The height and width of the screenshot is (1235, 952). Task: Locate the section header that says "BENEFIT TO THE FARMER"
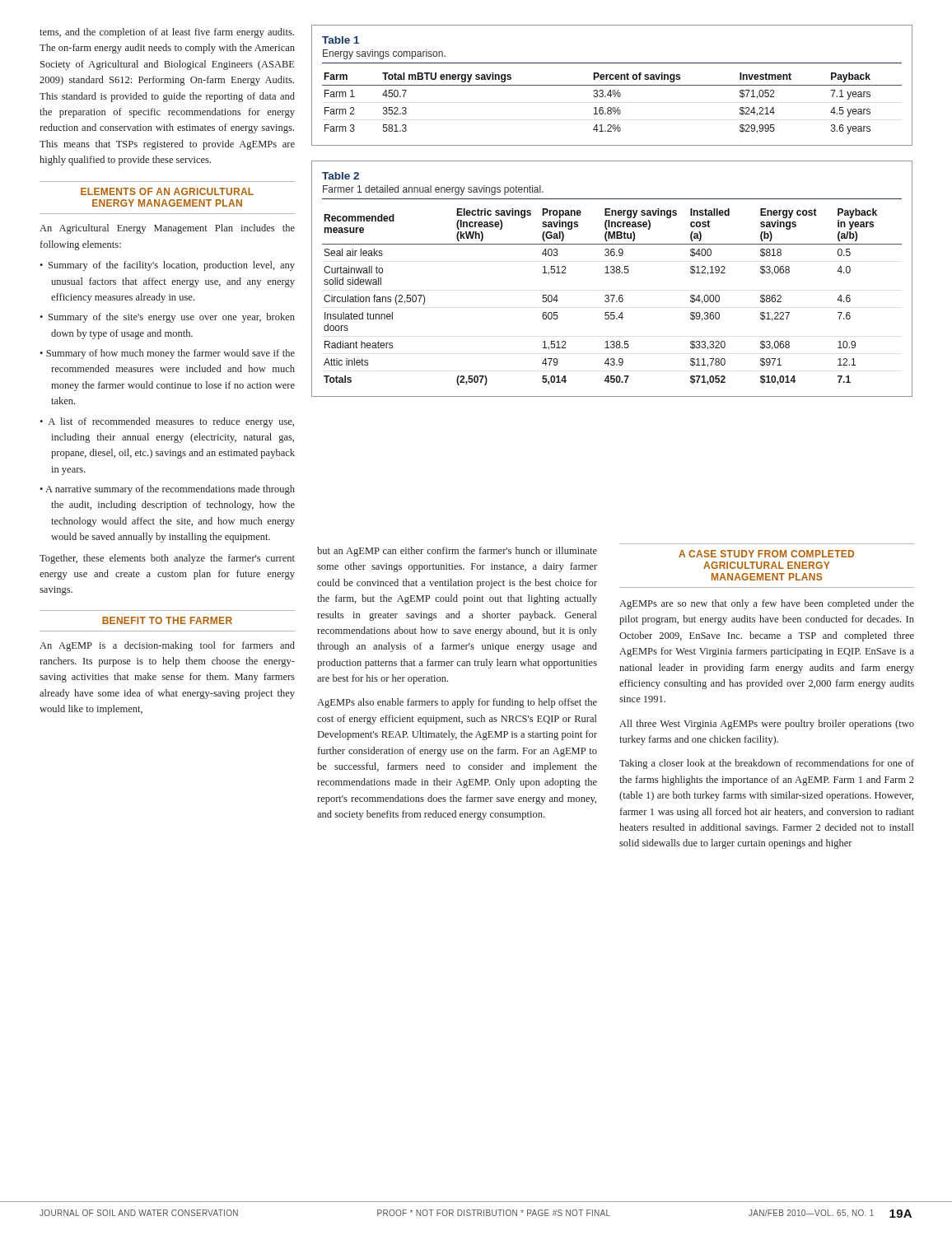tap(167, 621)
